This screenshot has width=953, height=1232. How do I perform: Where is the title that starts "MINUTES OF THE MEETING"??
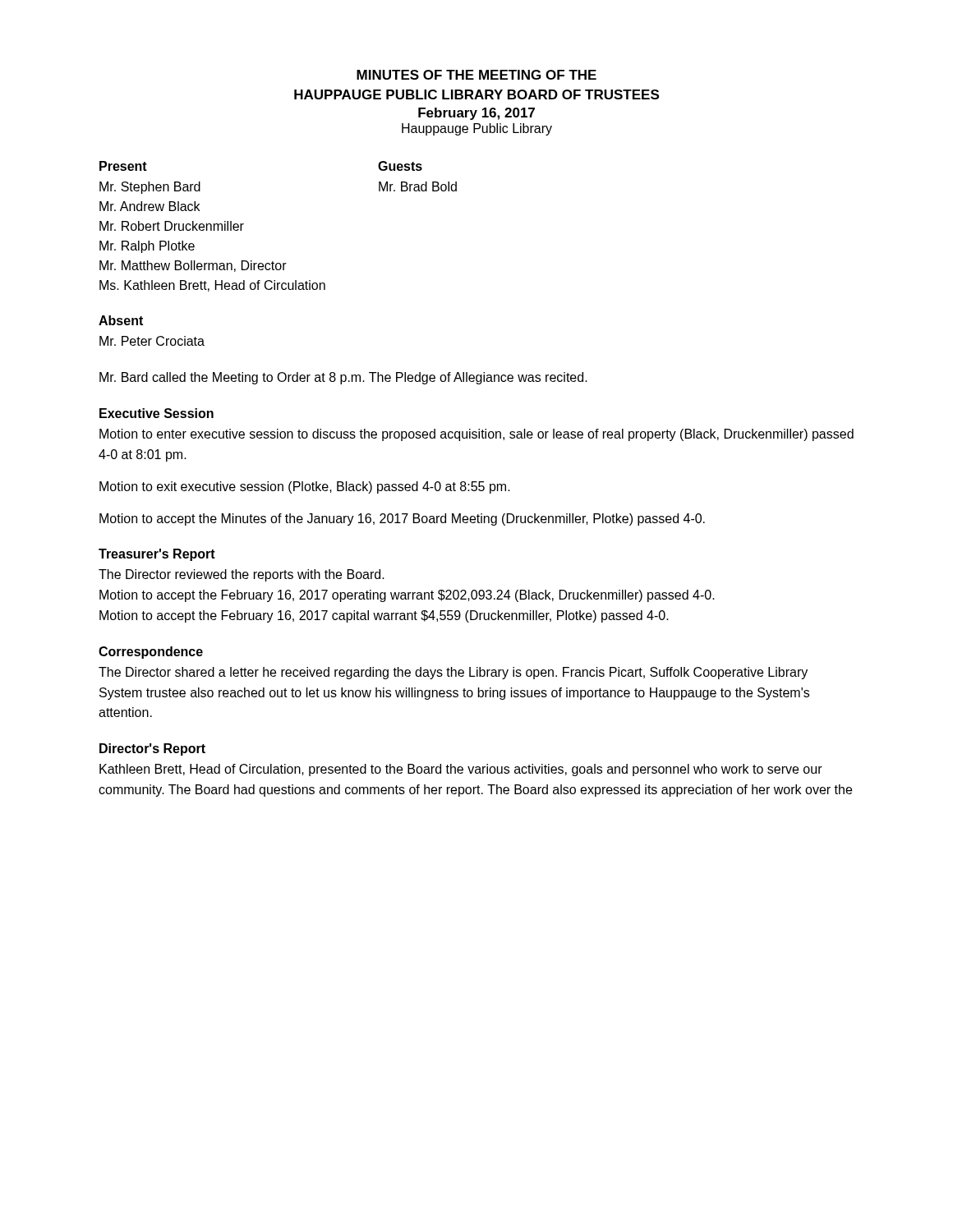point(476,101)
